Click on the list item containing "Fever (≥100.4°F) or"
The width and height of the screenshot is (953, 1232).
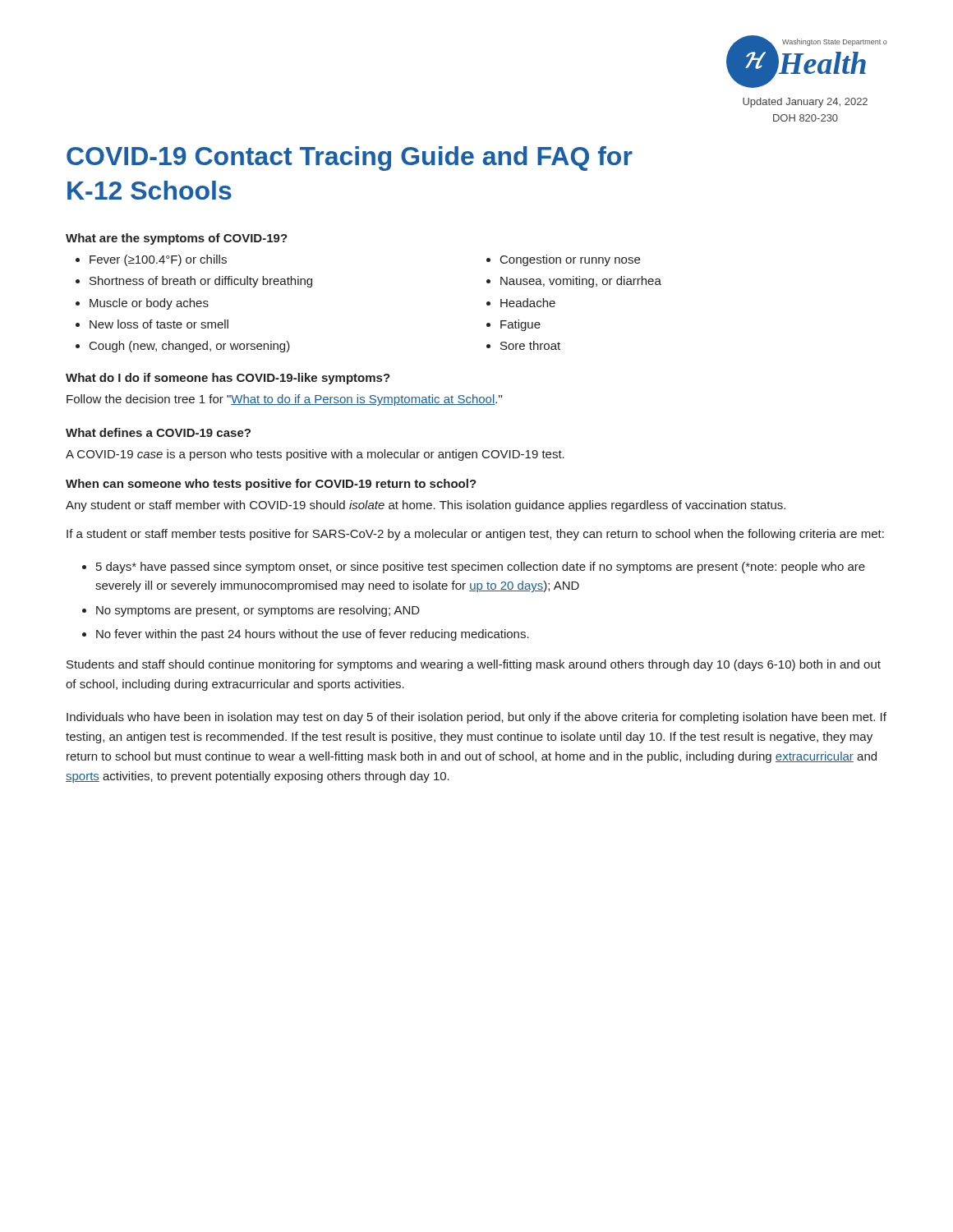pyautogui.click(x=158, y=259)
